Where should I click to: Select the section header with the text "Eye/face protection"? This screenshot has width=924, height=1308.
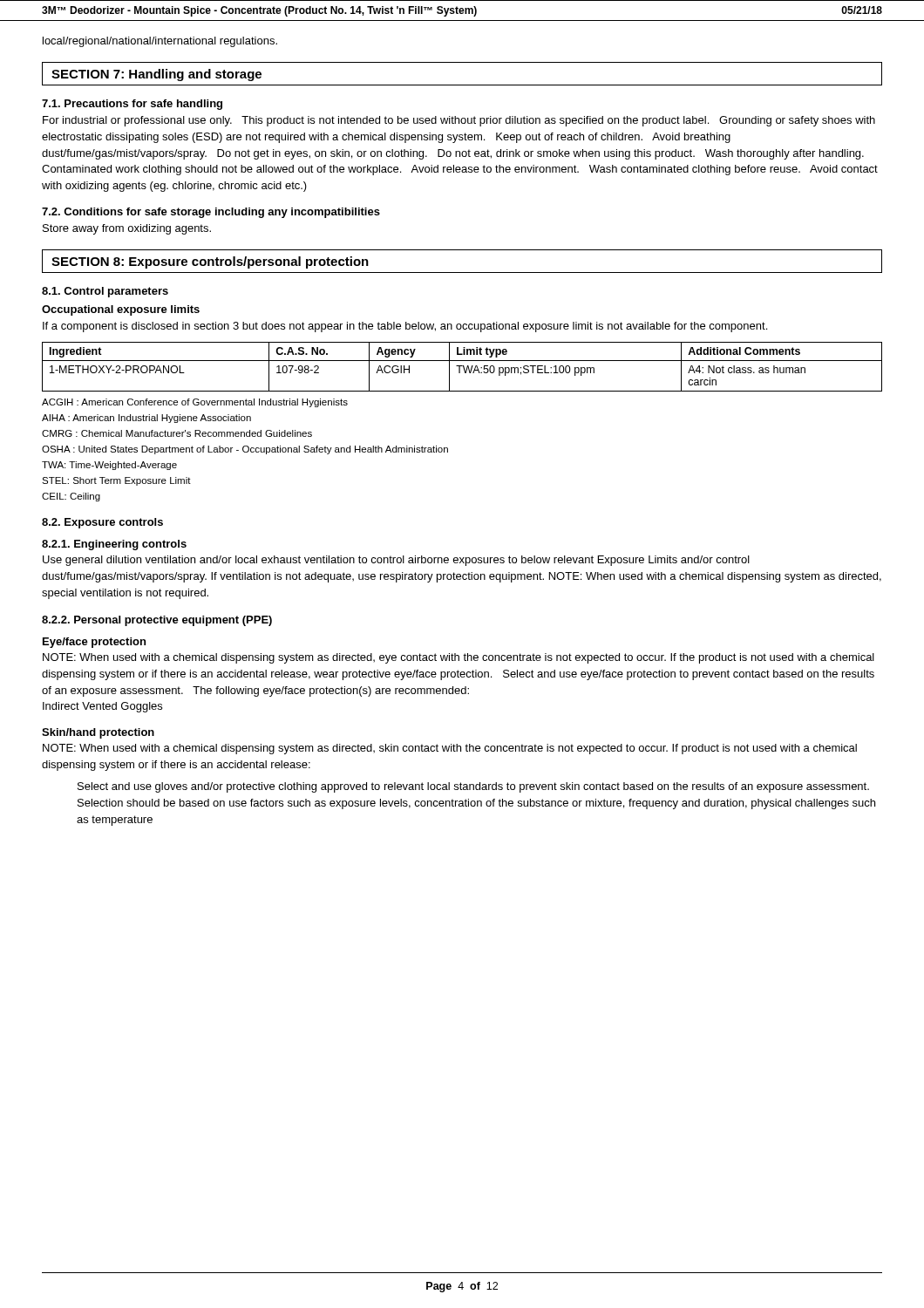coord(94,641)
